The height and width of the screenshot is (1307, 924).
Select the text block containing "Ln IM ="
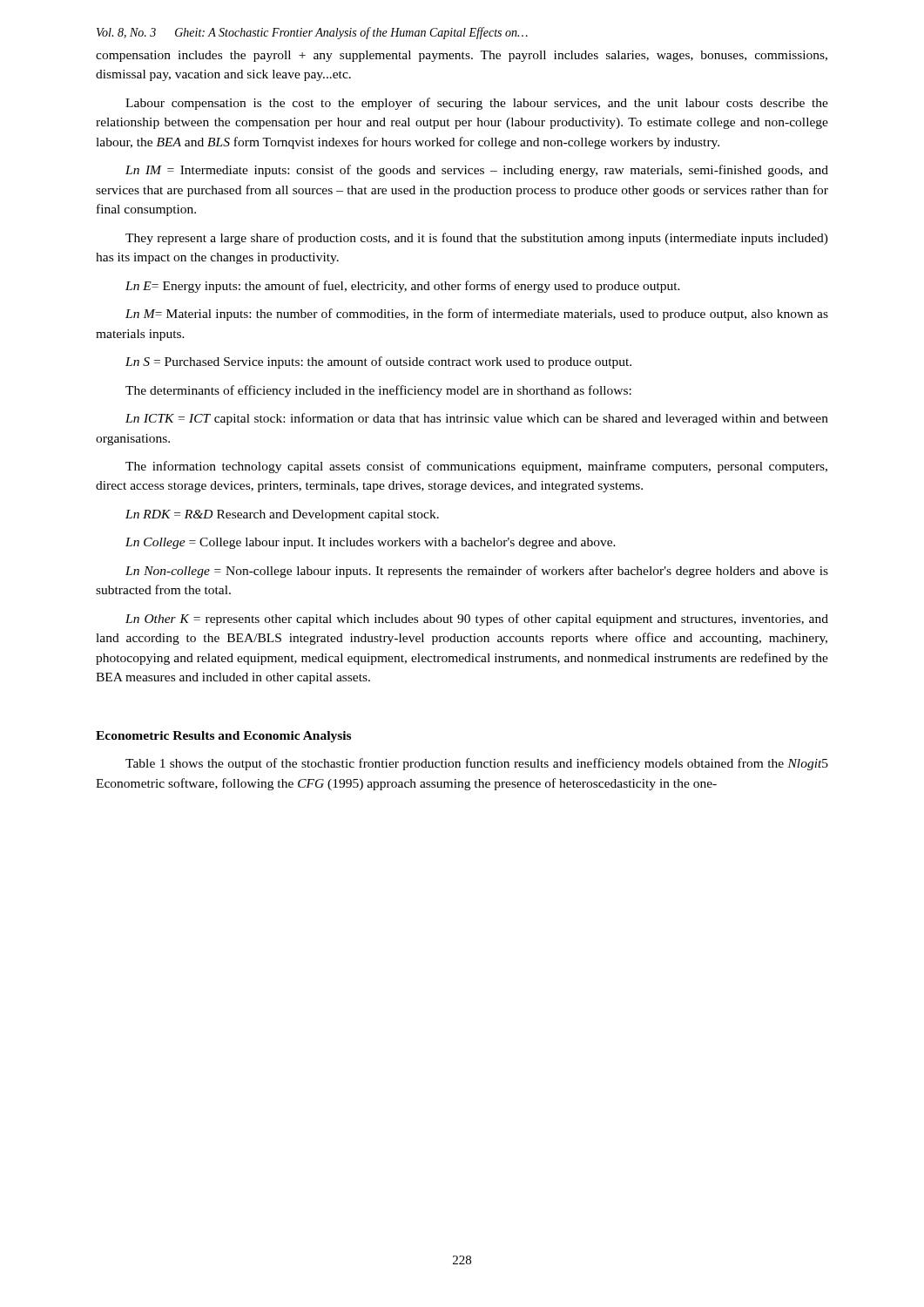(x=462, y=190)
